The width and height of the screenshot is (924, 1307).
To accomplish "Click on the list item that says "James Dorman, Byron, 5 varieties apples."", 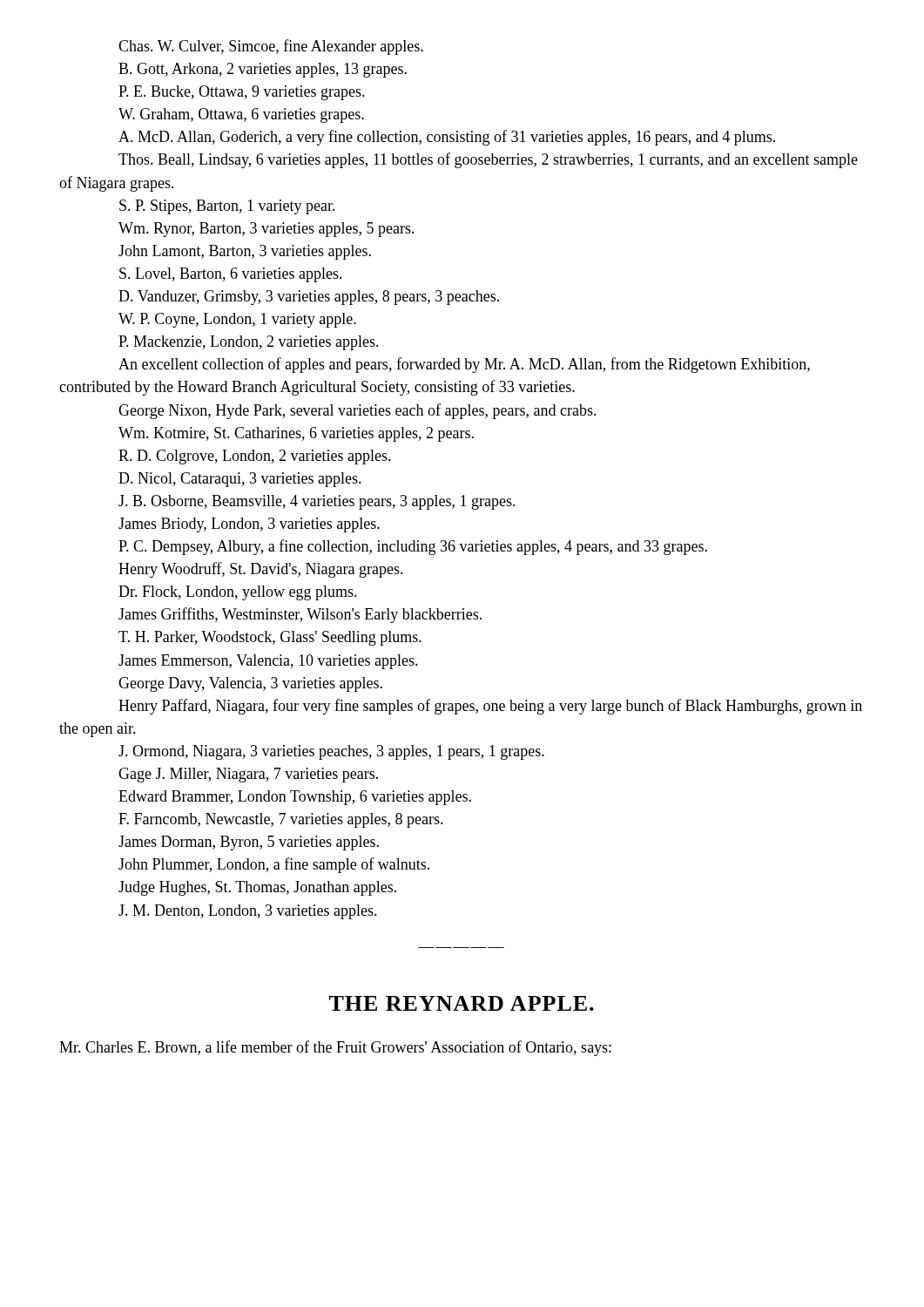I will pos(249,842).
